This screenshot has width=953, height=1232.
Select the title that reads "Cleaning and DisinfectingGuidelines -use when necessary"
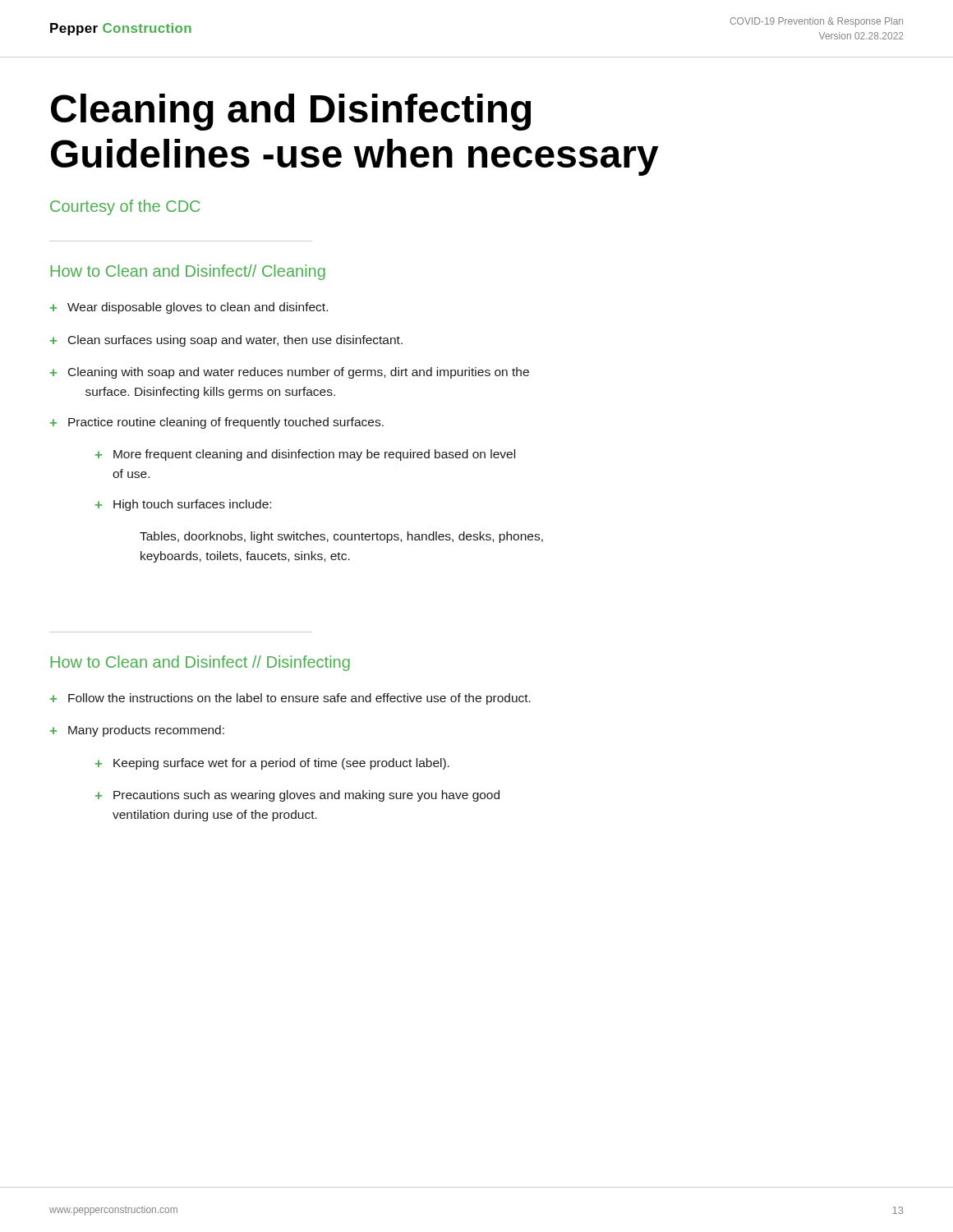tap(476, 132)
